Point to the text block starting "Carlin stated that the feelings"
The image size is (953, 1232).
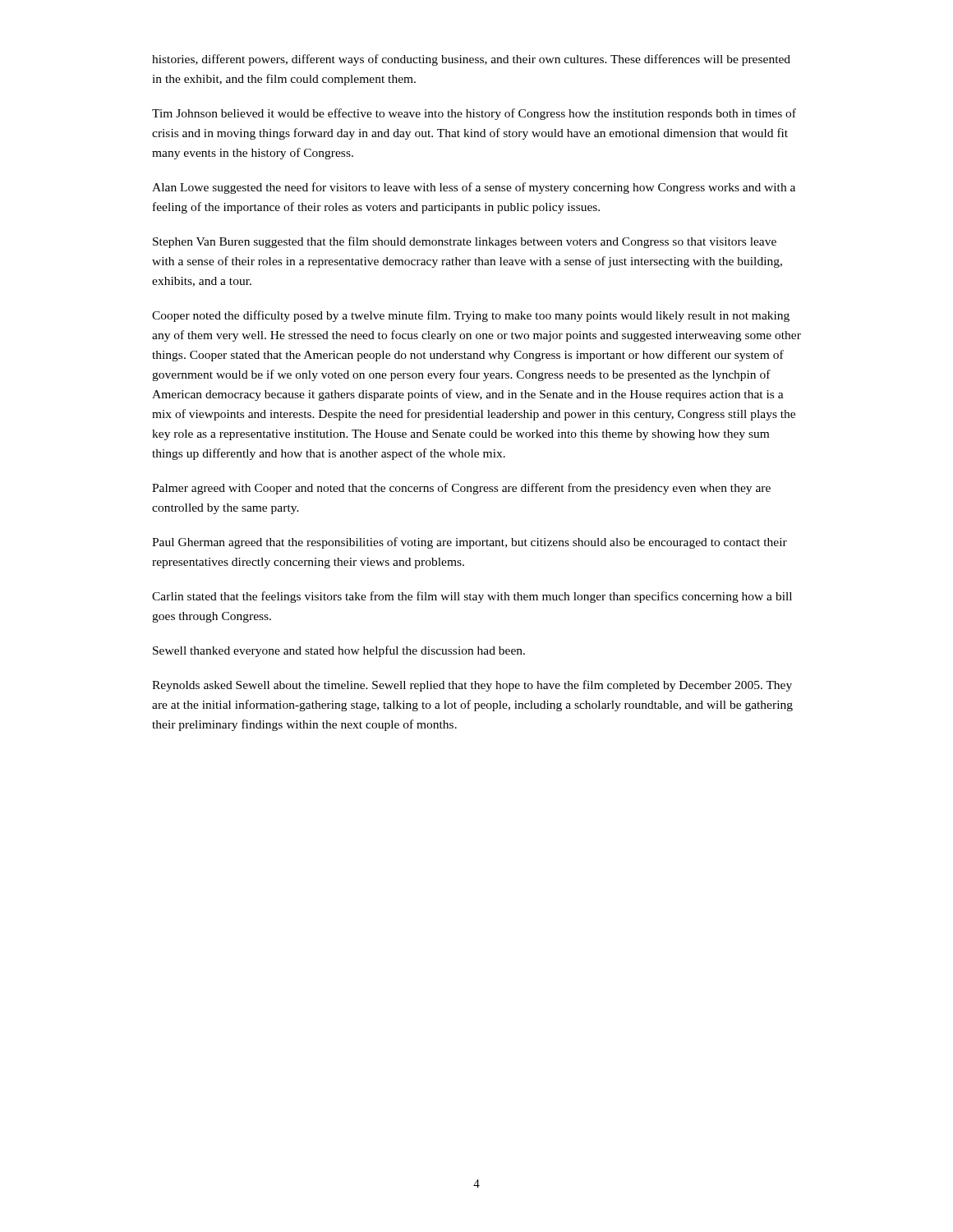coord(472,606)
